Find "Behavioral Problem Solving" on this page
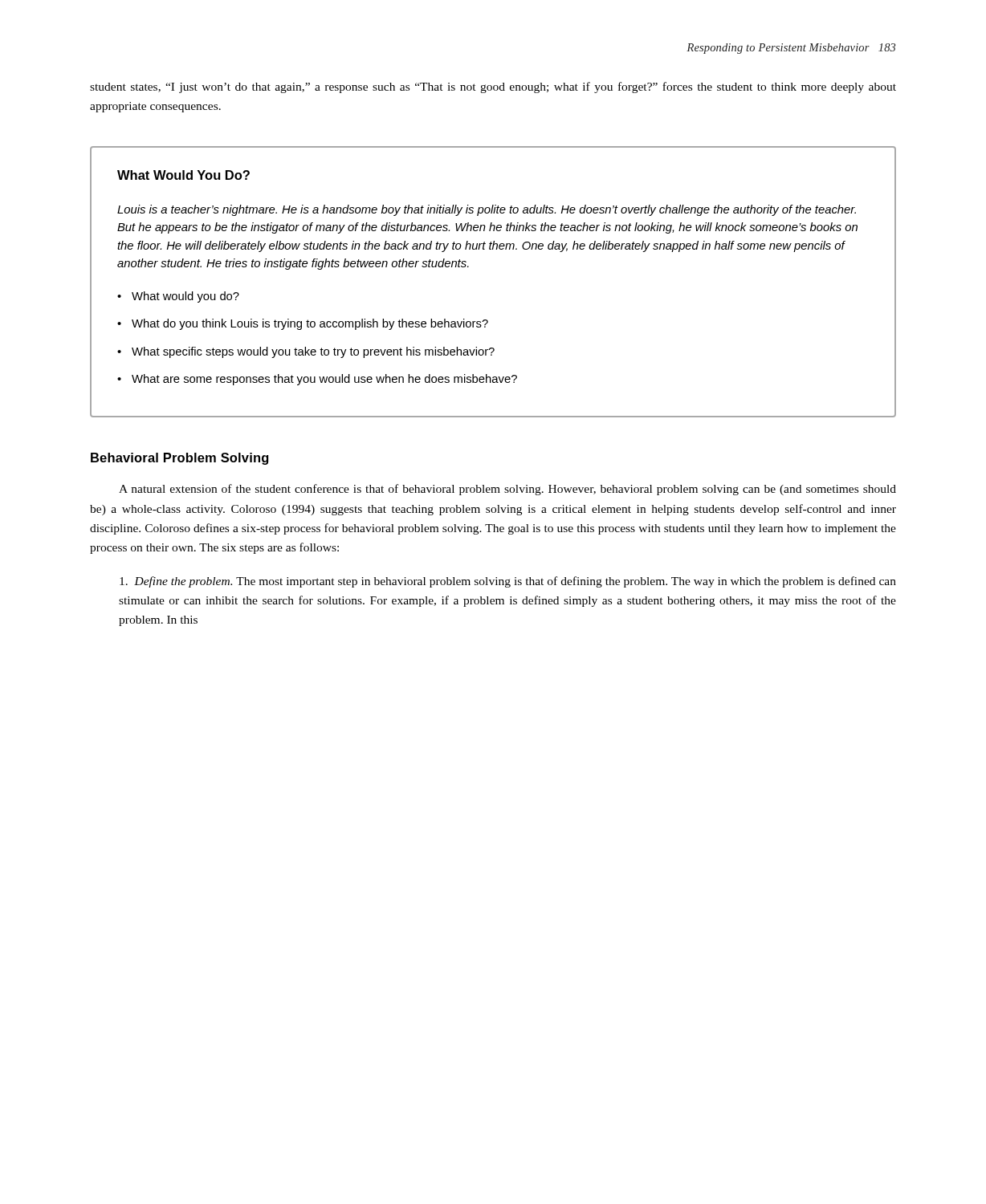Viewport: 986px width, 1204px height. click(x=180, y=457)
